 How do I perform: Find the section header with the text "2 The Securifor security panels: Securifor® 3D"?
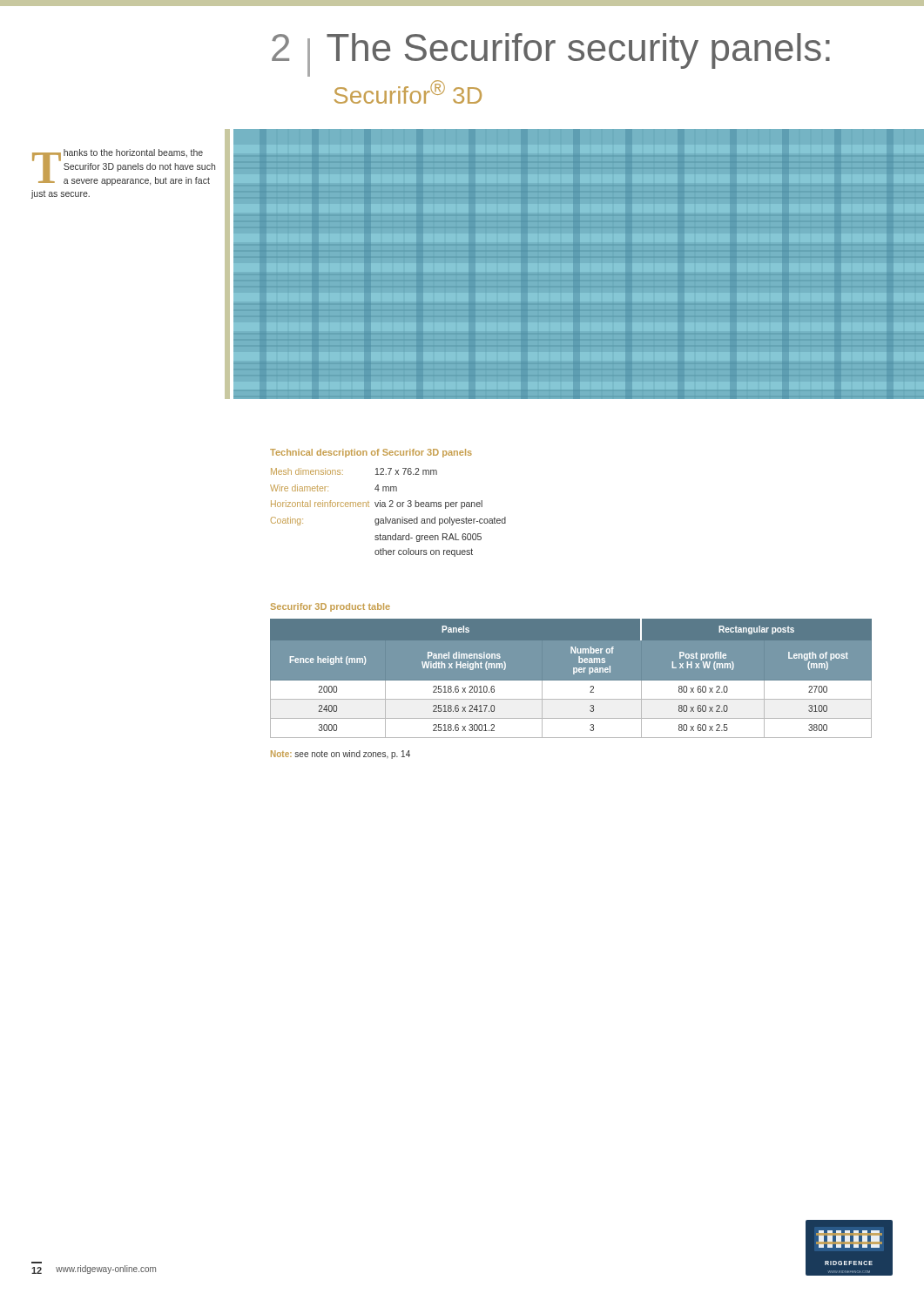(580, 68)
